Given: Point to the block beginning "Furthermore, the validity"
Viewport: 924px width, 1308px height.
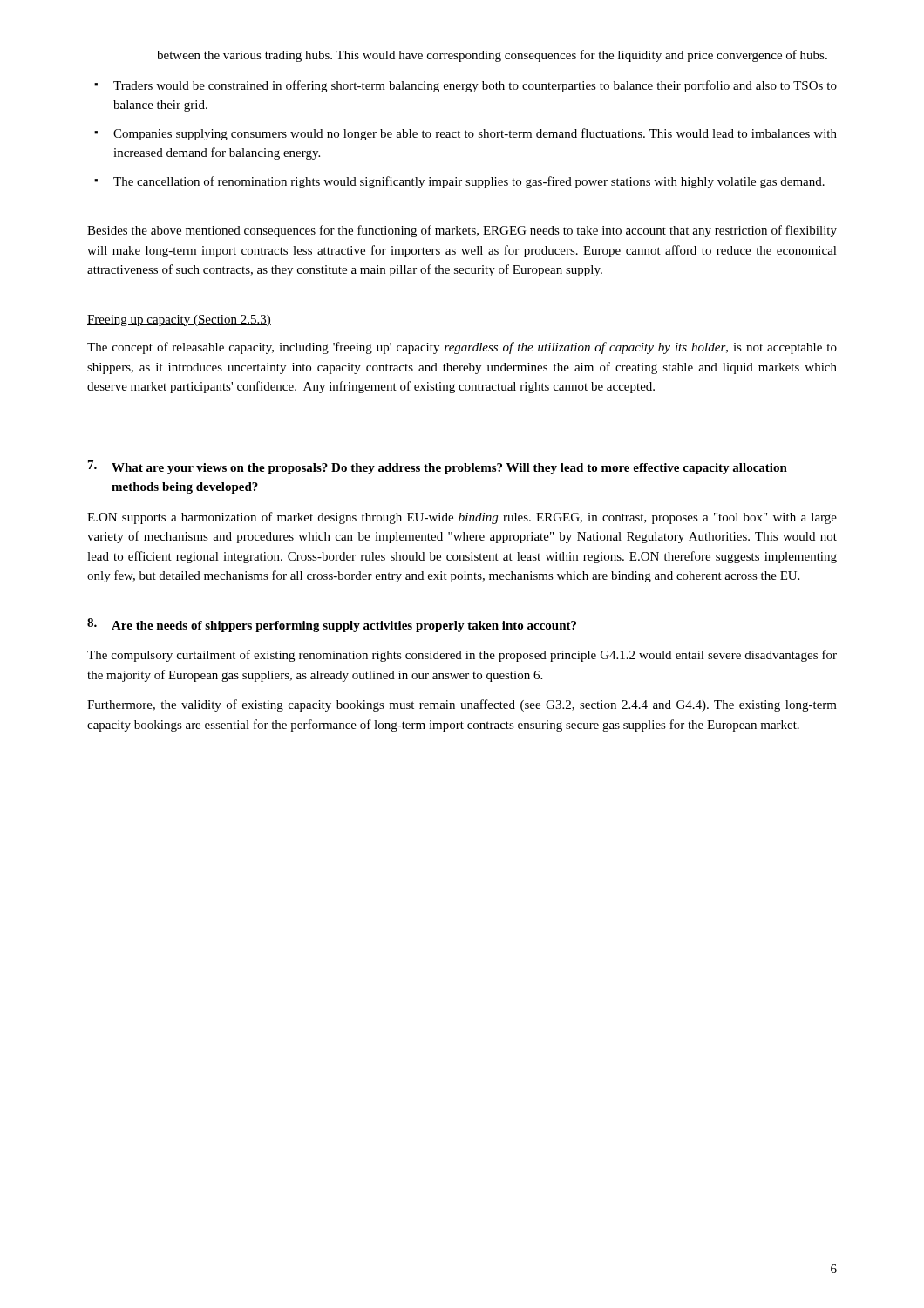Looking at the screenshot, I should [462, 715].
